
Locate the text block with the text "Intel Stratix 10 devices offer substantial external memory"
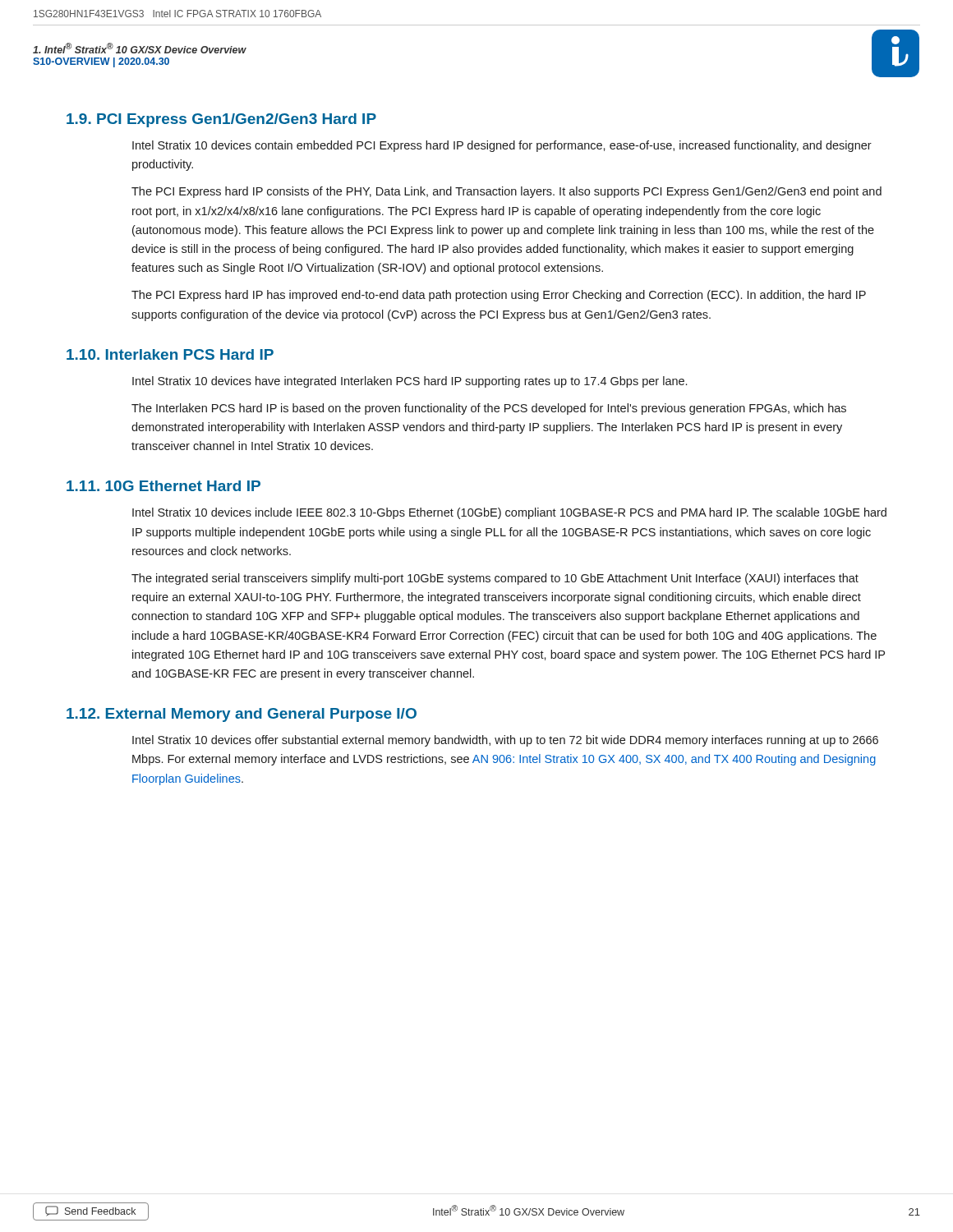pos(505,759)
